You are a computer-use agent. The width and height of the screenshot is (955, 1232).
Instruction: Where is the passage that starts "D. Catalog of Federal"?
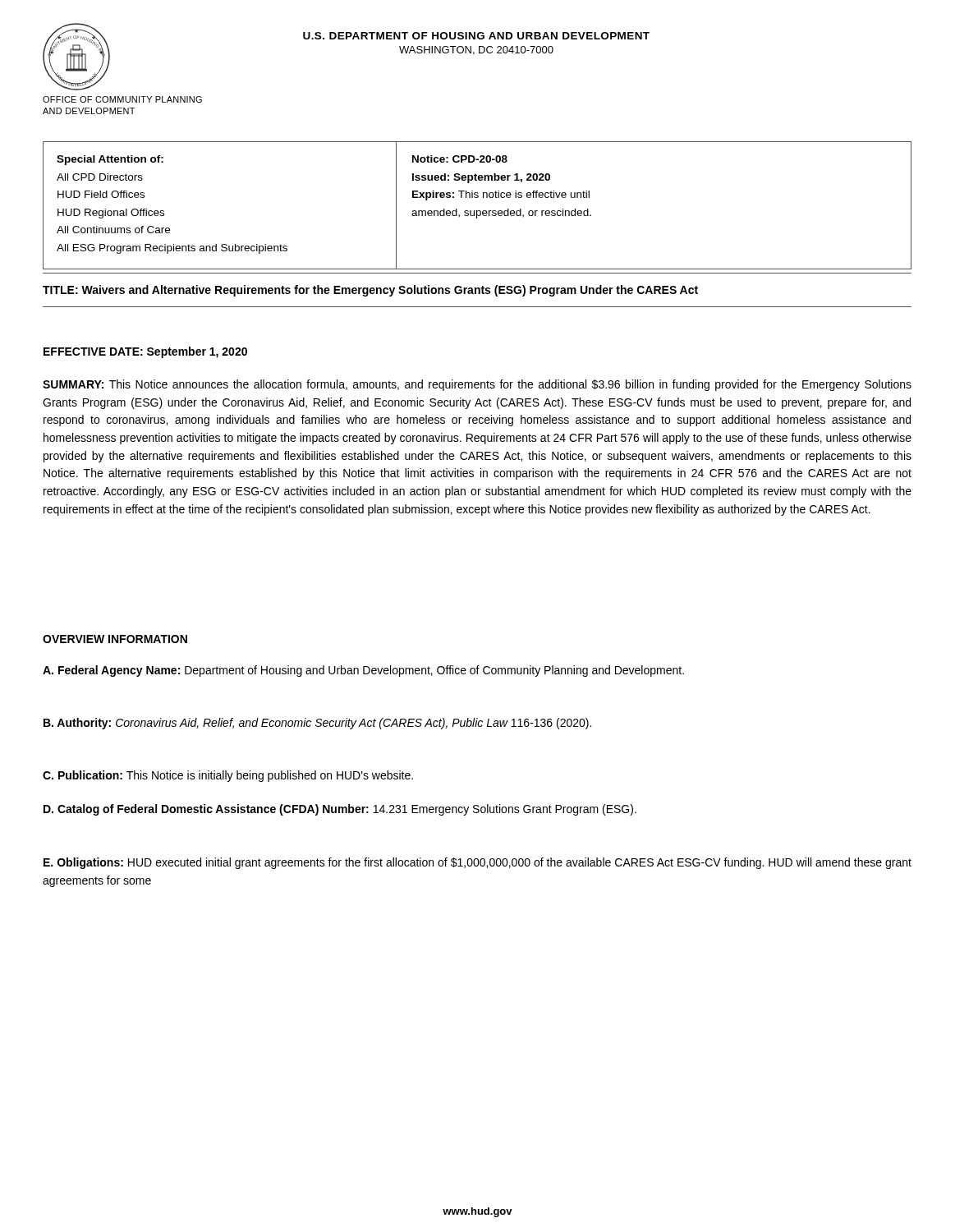(x=340, y=809)
